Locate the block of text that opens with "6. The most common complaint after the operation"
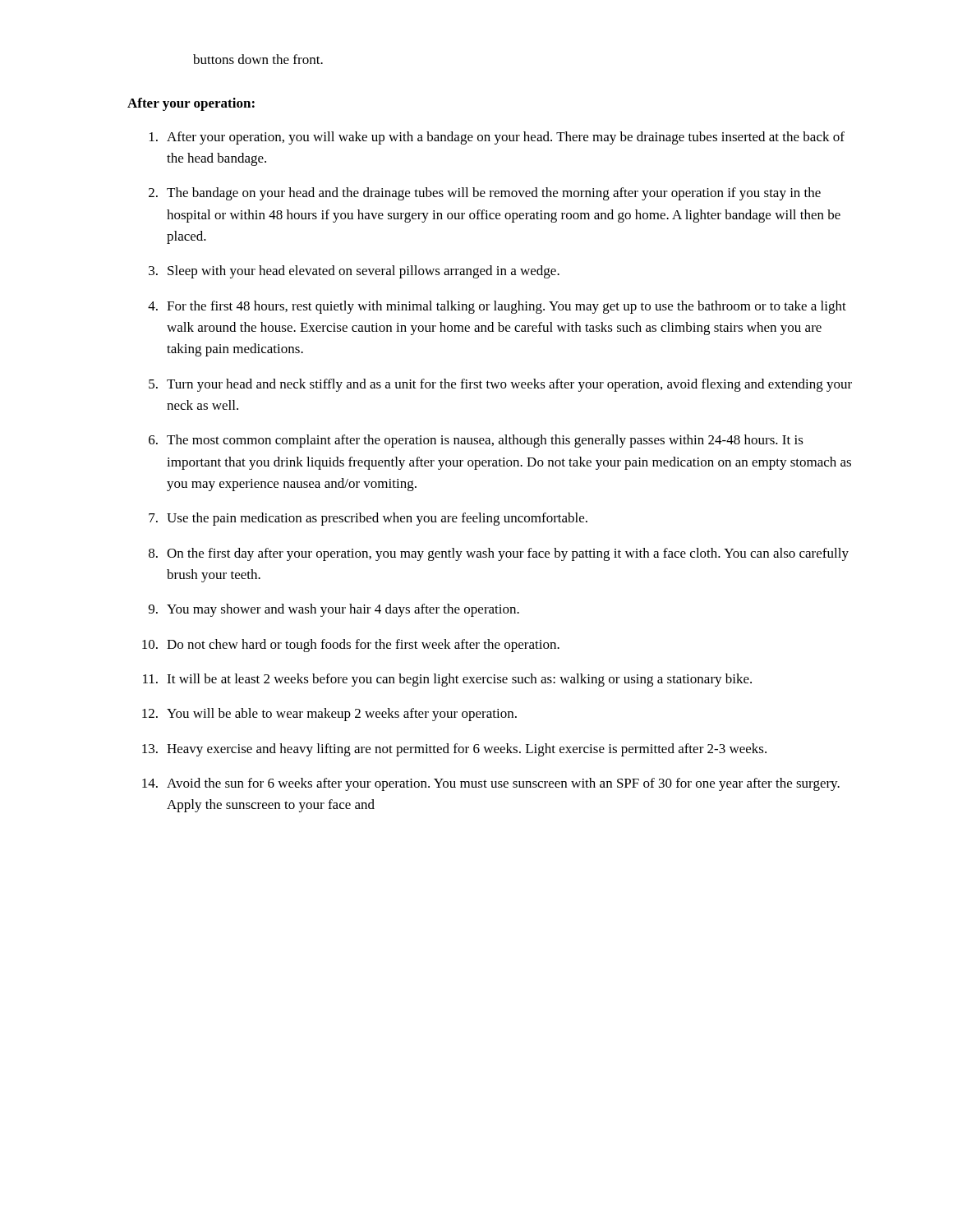Image resolution: width=953 pixels, height=1232 pixels. pyautogui.click(x=493, y=462)
